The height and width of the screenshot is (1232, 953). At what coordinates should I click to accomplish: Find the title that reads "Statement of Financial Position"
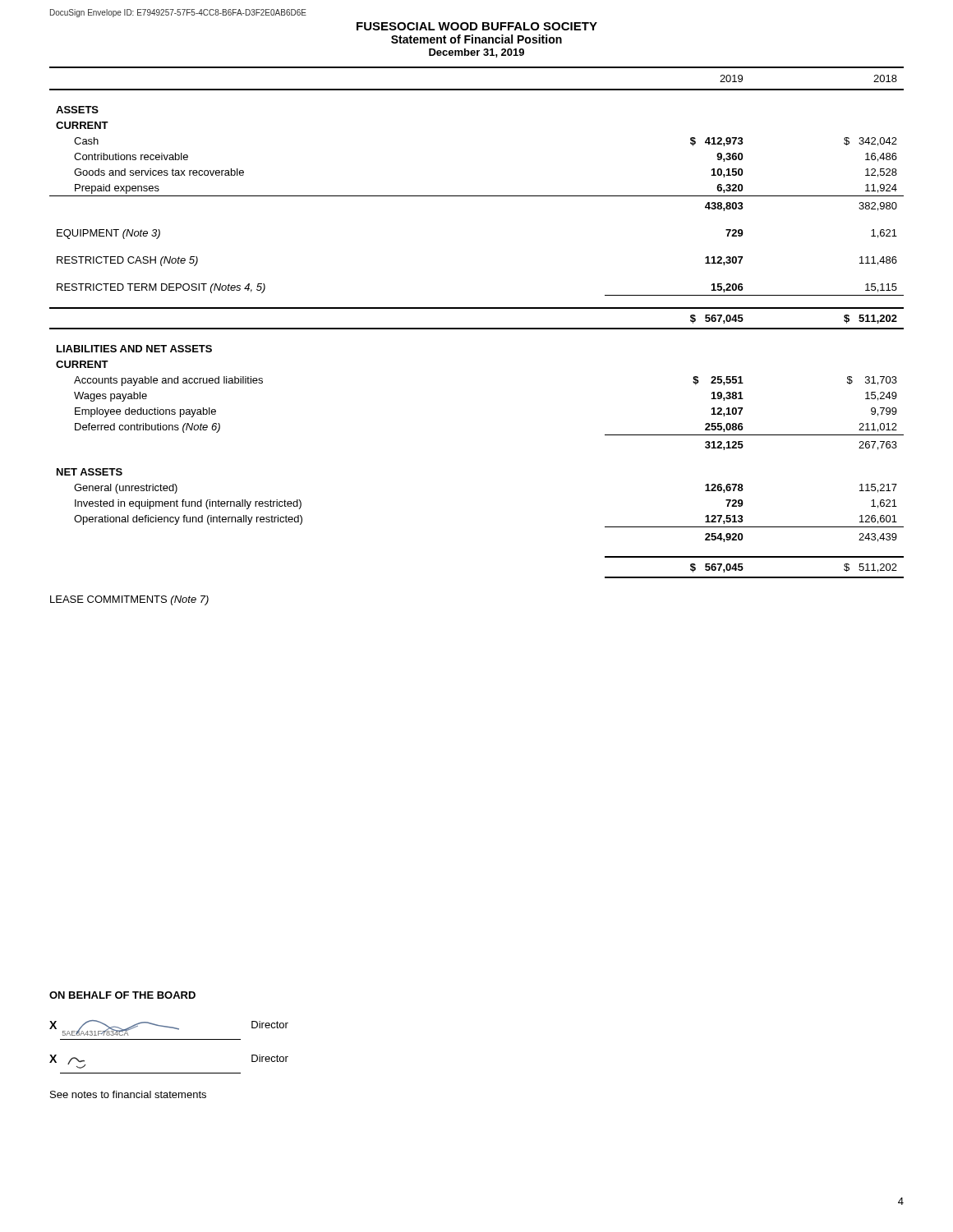click(476, 39)
